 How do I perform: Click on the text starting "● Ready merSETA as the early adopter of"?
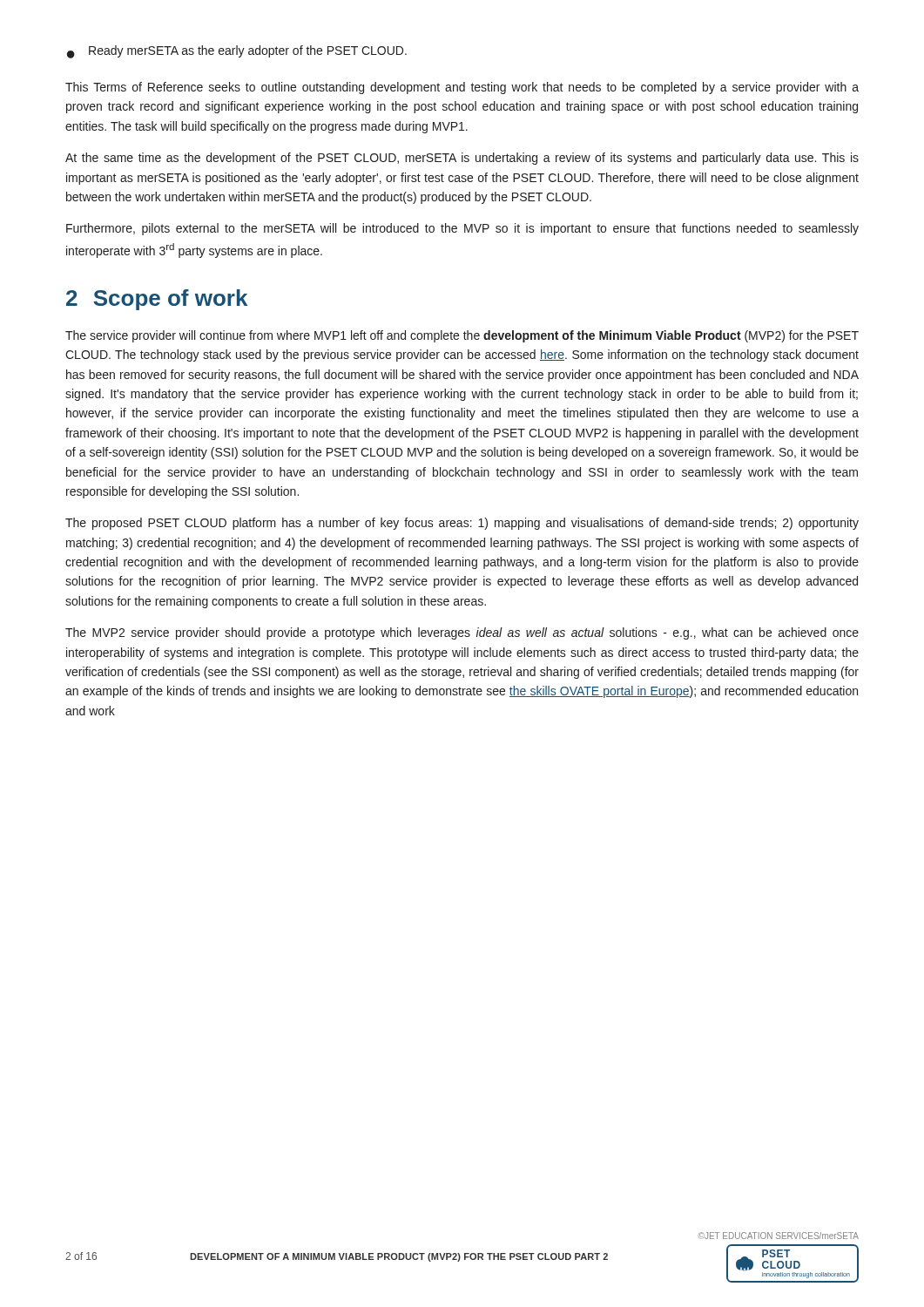pos(236,54)
